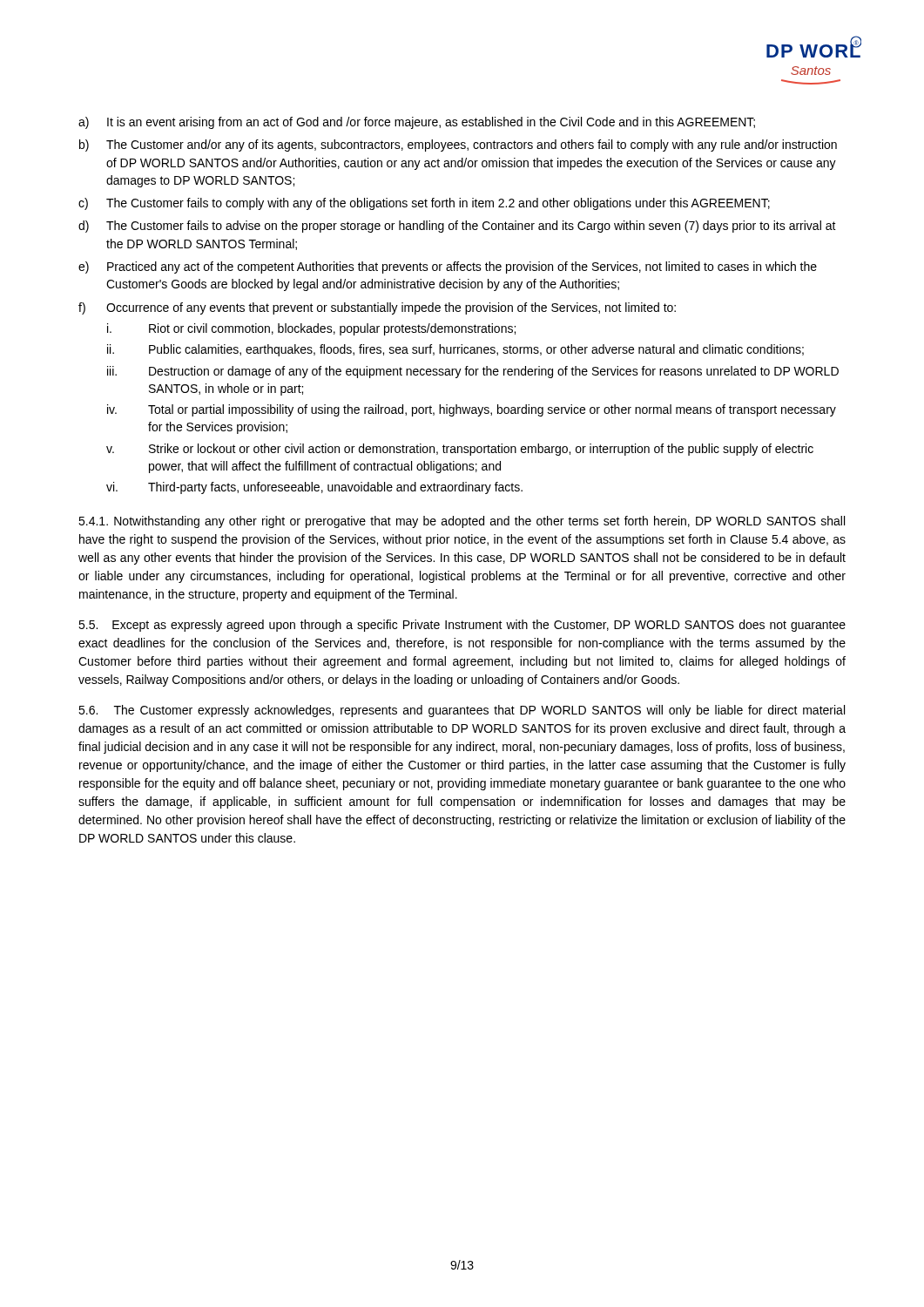Locate the logo

(x=813, y=61)
